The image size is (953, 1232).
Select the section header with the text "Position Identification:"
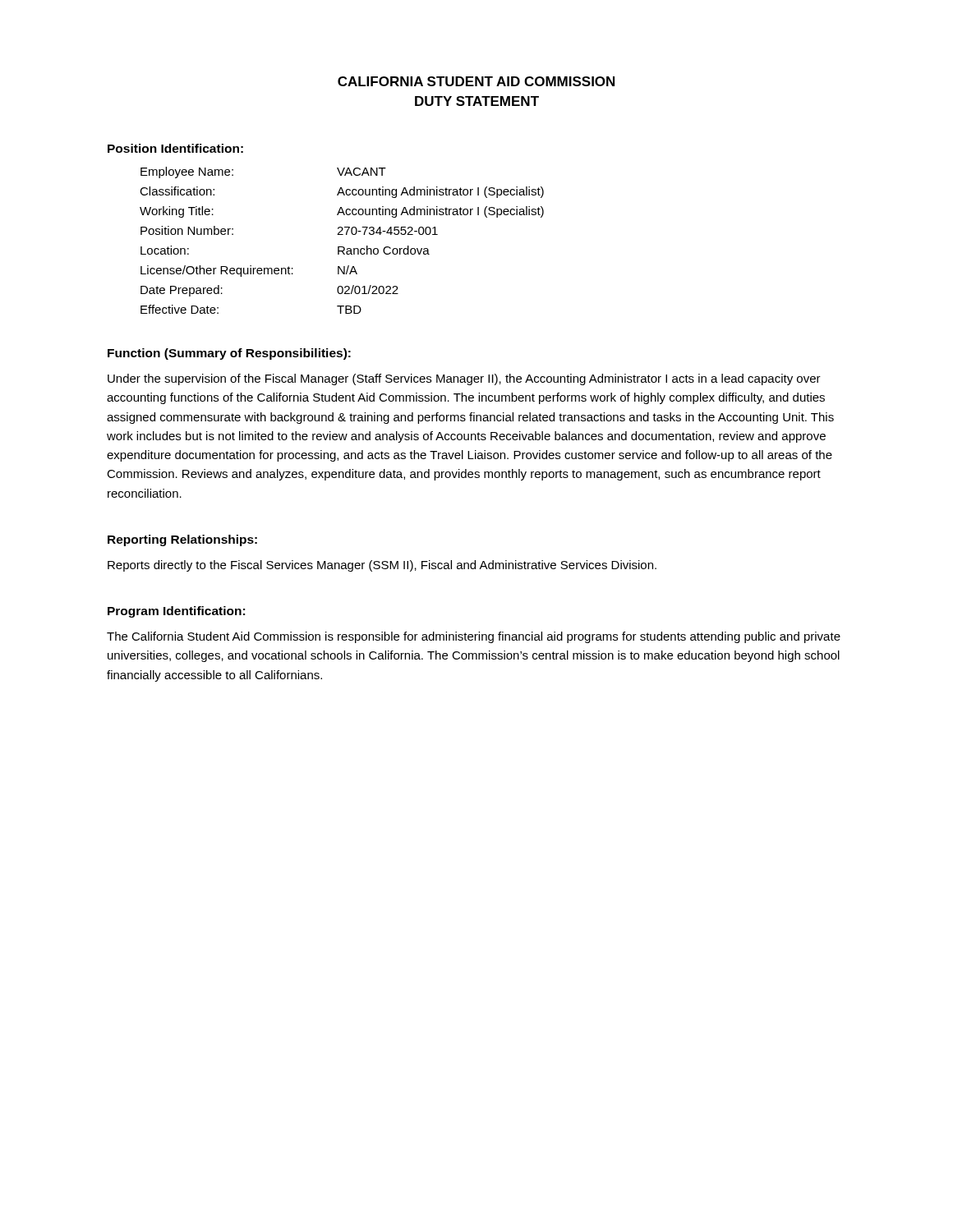pyautogui.click(x=175, y=148)
